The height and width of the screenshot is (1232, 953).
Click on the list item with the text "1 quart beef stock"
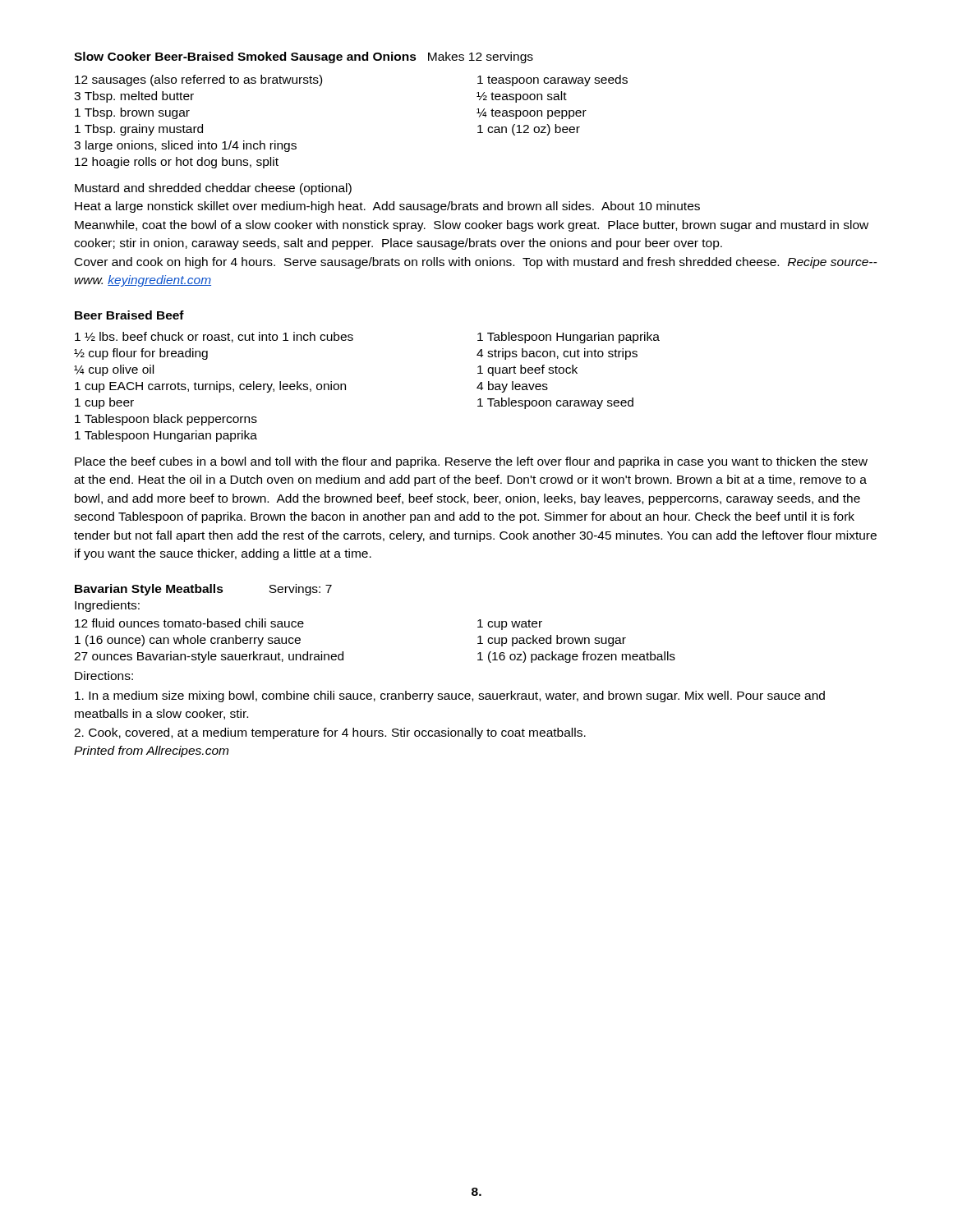pos(527,369)
